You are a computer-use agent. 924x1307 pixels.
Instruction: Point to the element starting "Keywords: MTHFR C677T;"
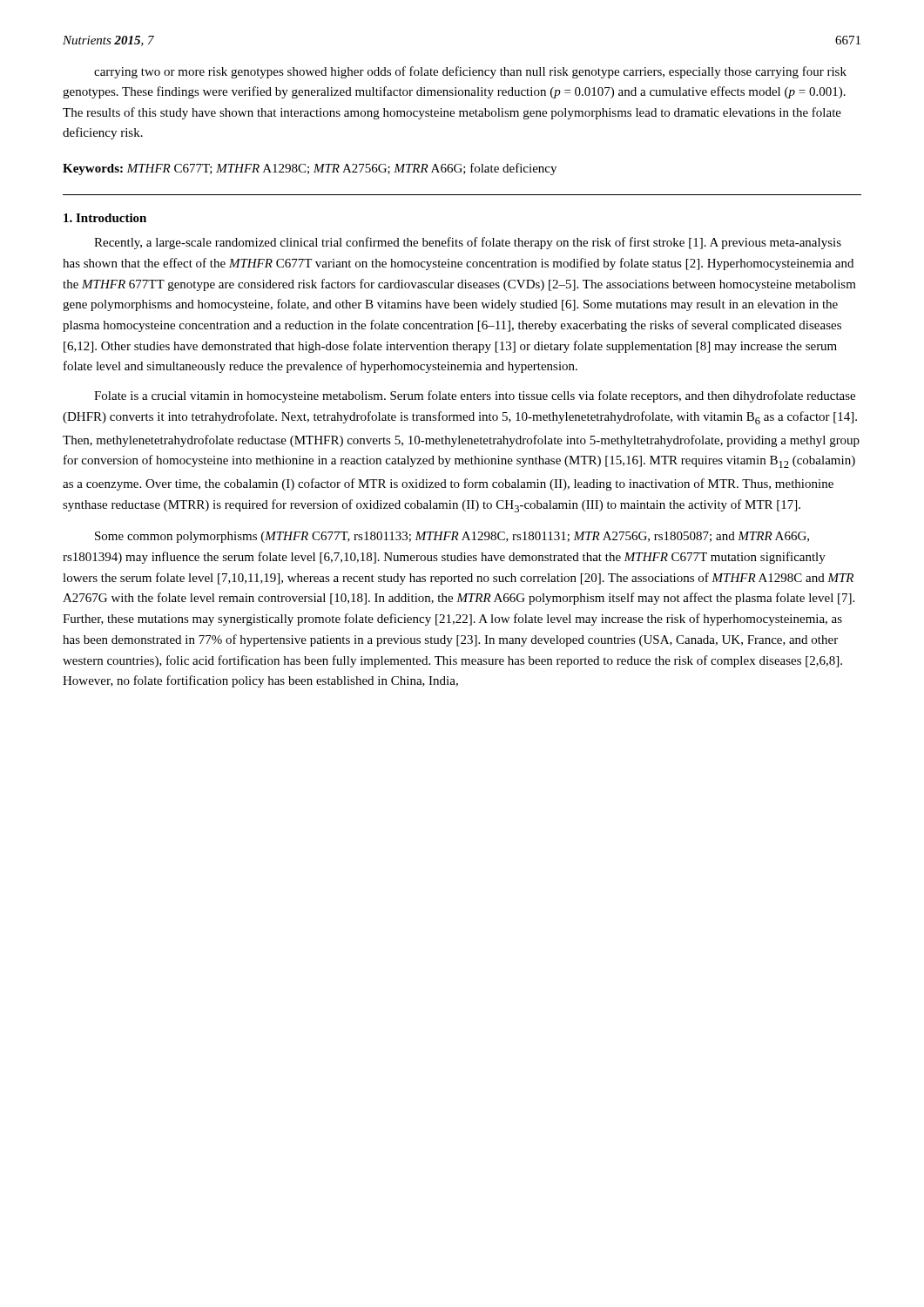click(310, 168)
